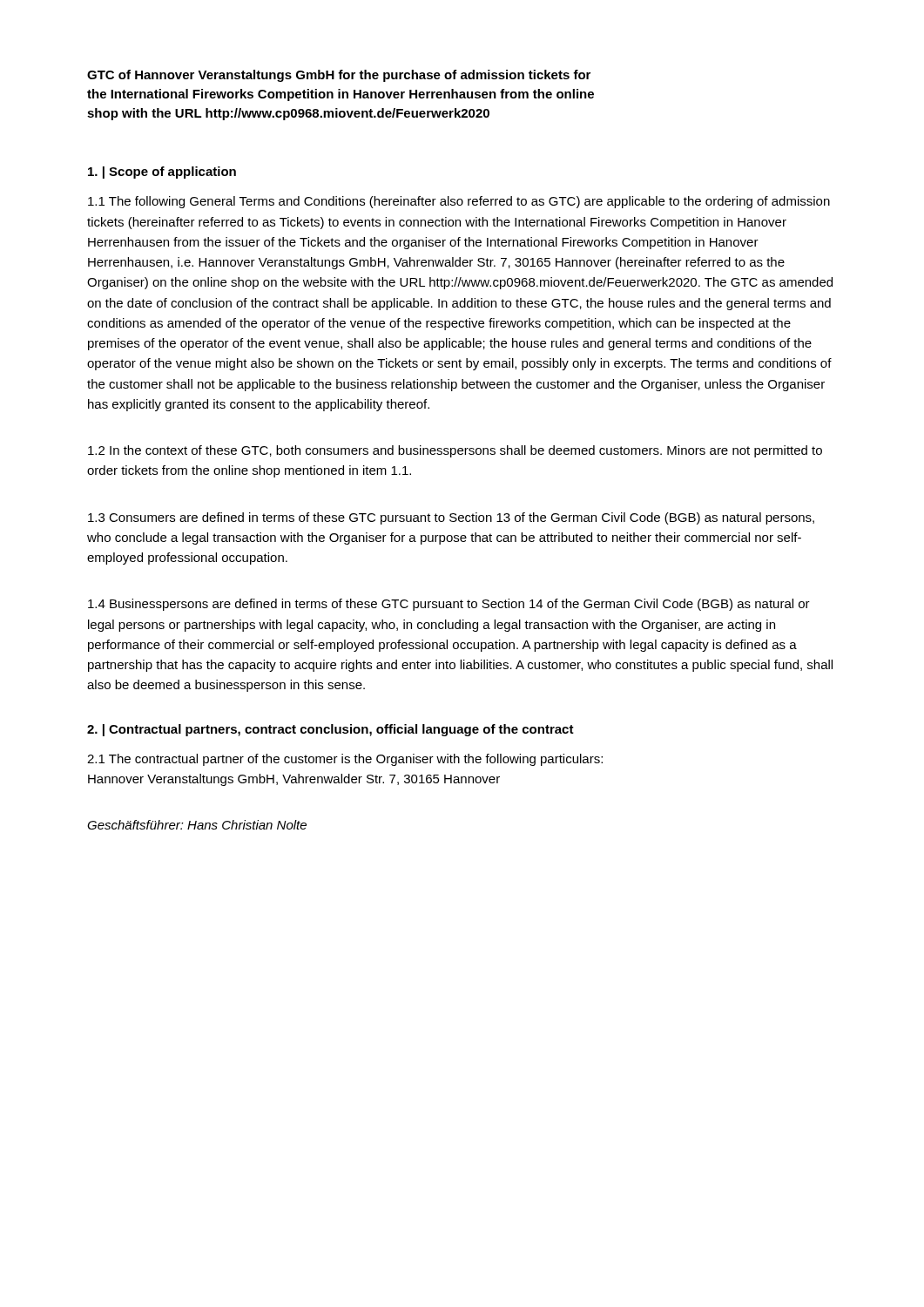Where is the section header that starts "2. | Contractual"?
This screenshot has width=924, height=1307.
click(330, 728)
